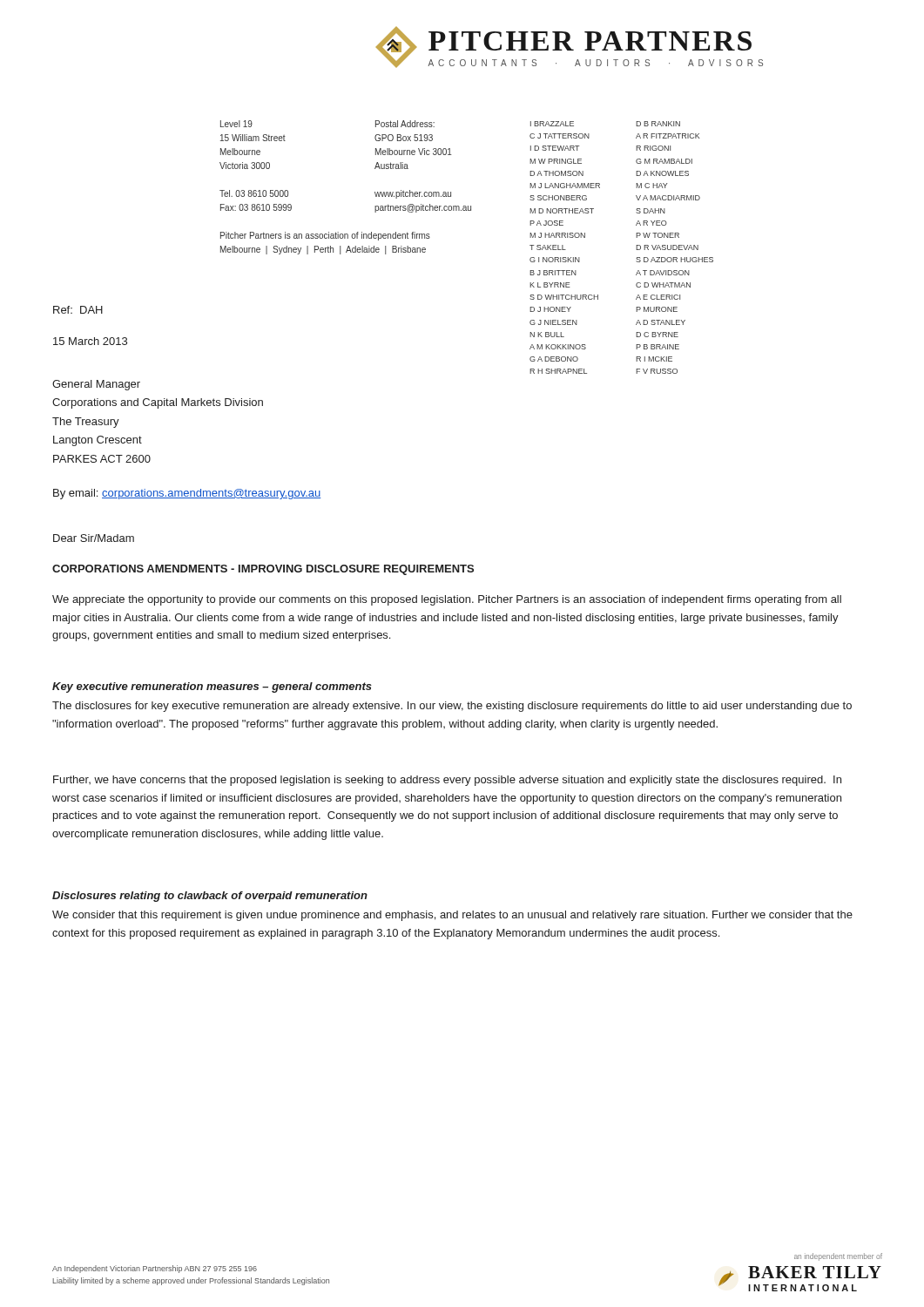924x1307 pixels.
Task: Navigate to the block starting "Postal Address: GPO Box 5193 Melbourne Vic"
Action: pyautogui.click(x=423, y=166)
